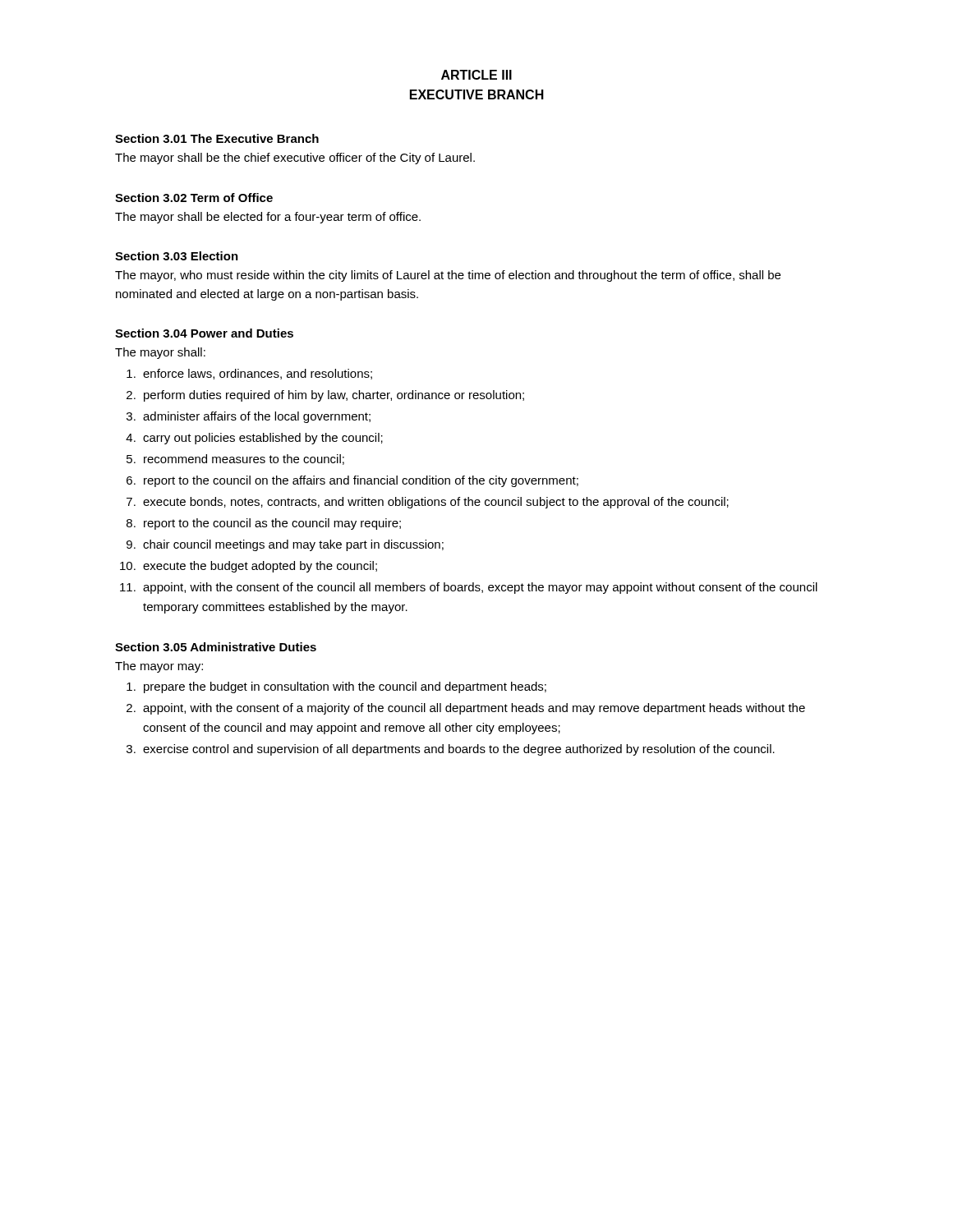Point to "execute the budget adopted by the council;"
This screenshot has height=1232, width=953.
pyautogui.click(x=260, y=567)
